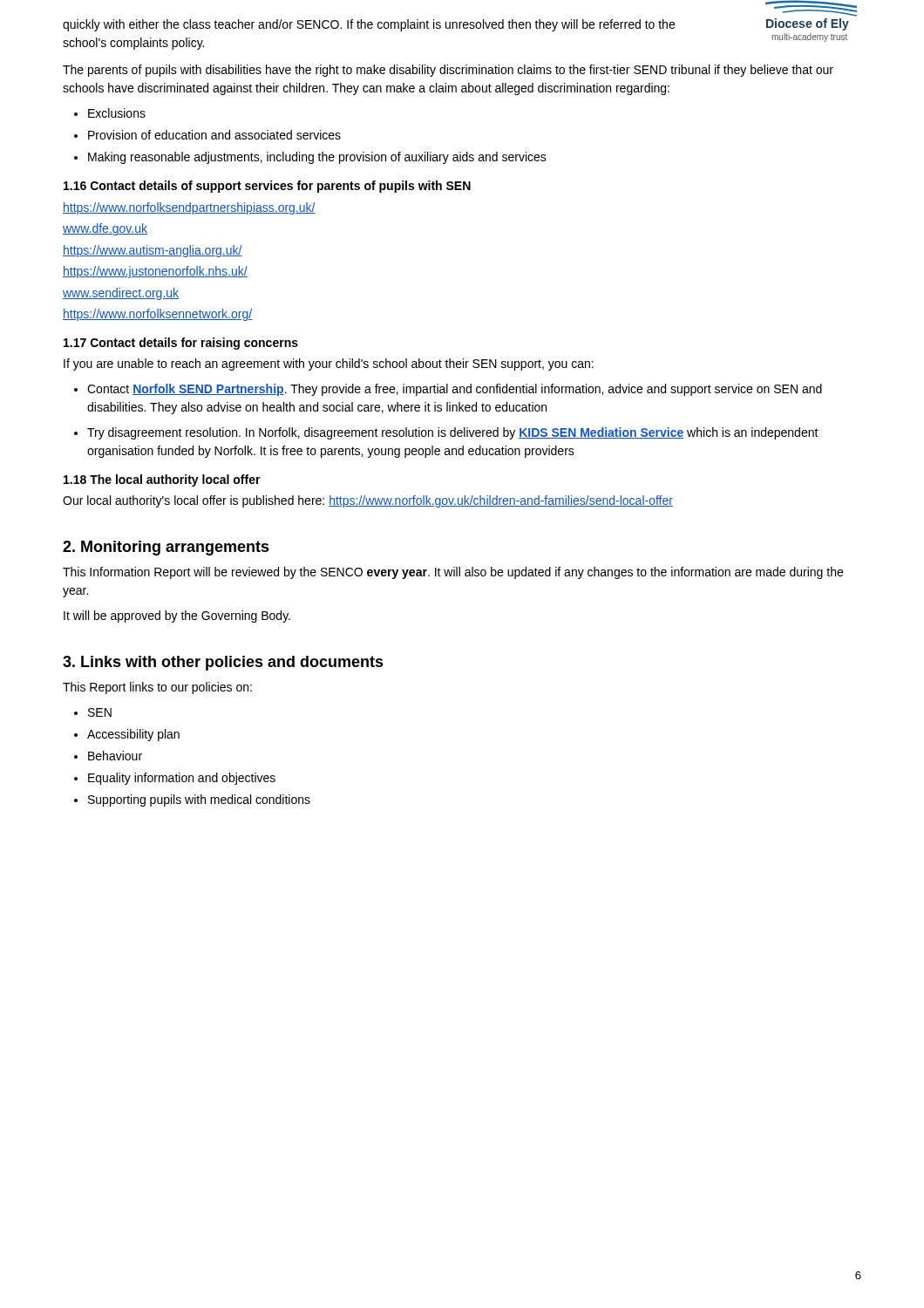This screenshot has width=924, height=1308.
Task: Point to the region starting "2. Monitoring arrangements"
Action: [x=166, y=547]
